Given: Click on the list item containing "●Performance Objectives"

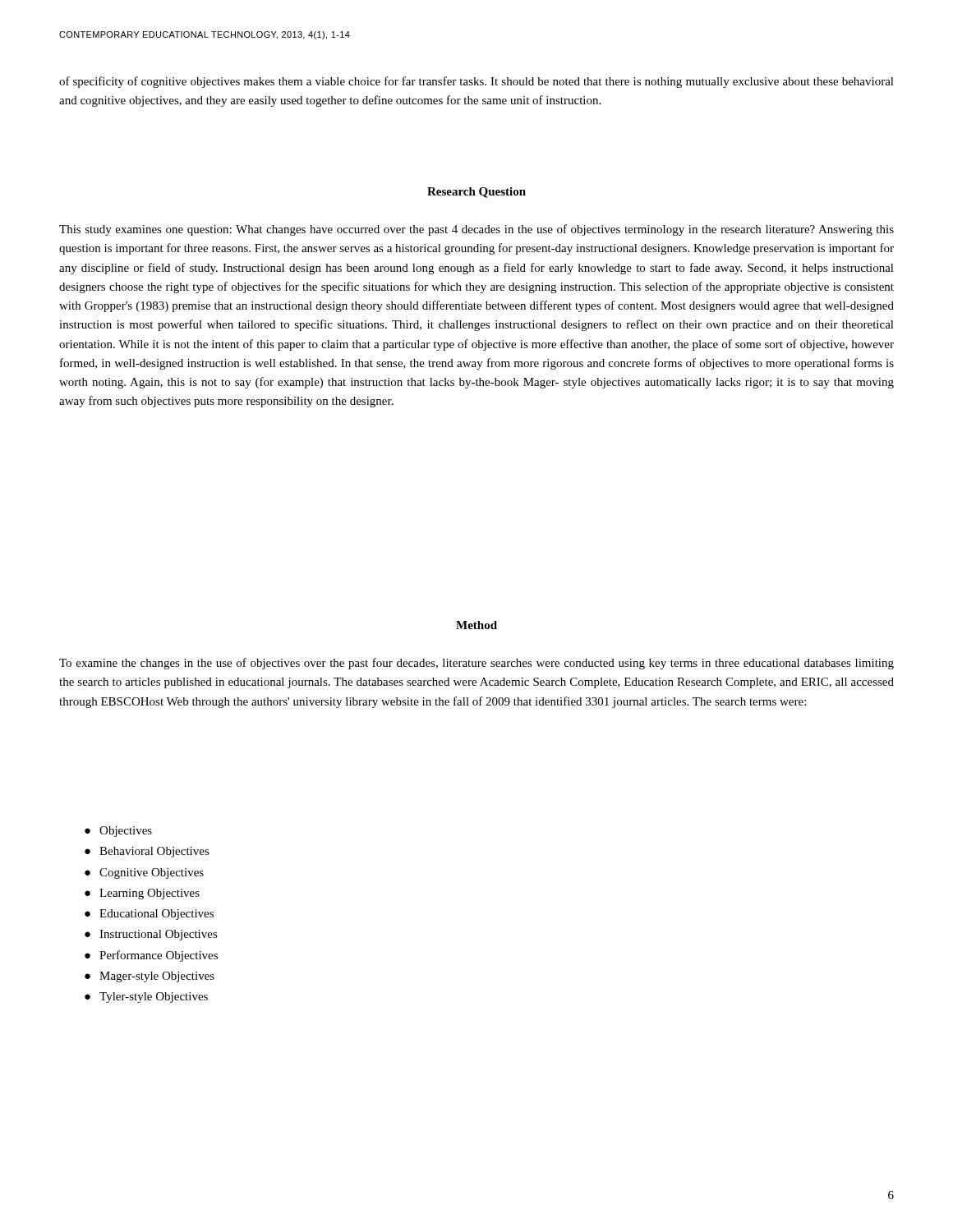Looking at the screenshot, I should (x=151, y=955).
